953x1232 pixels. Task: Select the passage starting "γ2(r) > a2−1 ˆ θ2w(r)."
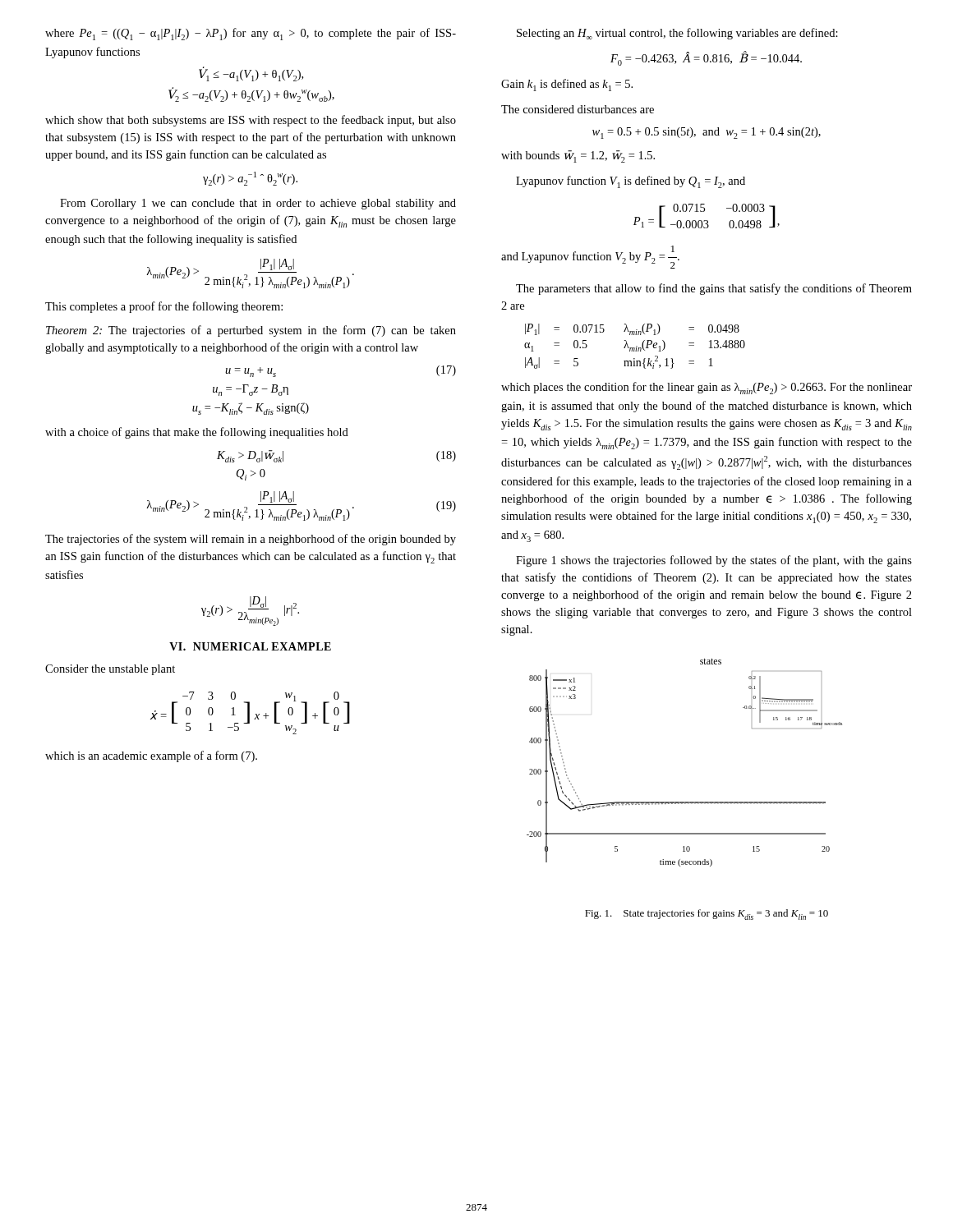[251, 178]
